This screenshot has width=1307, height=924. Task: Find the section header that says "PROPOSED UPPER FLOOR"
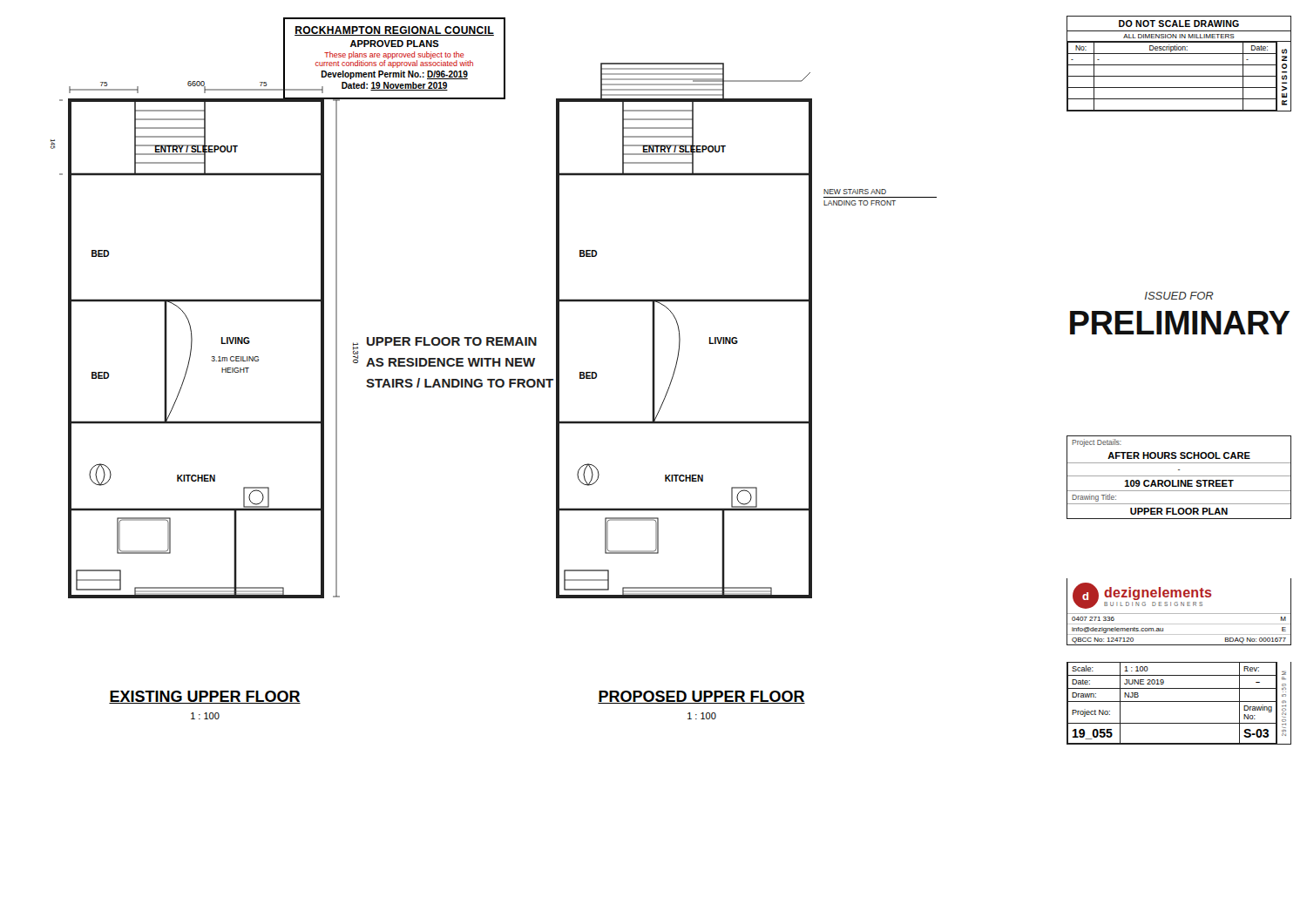click(x=701, y=697)
